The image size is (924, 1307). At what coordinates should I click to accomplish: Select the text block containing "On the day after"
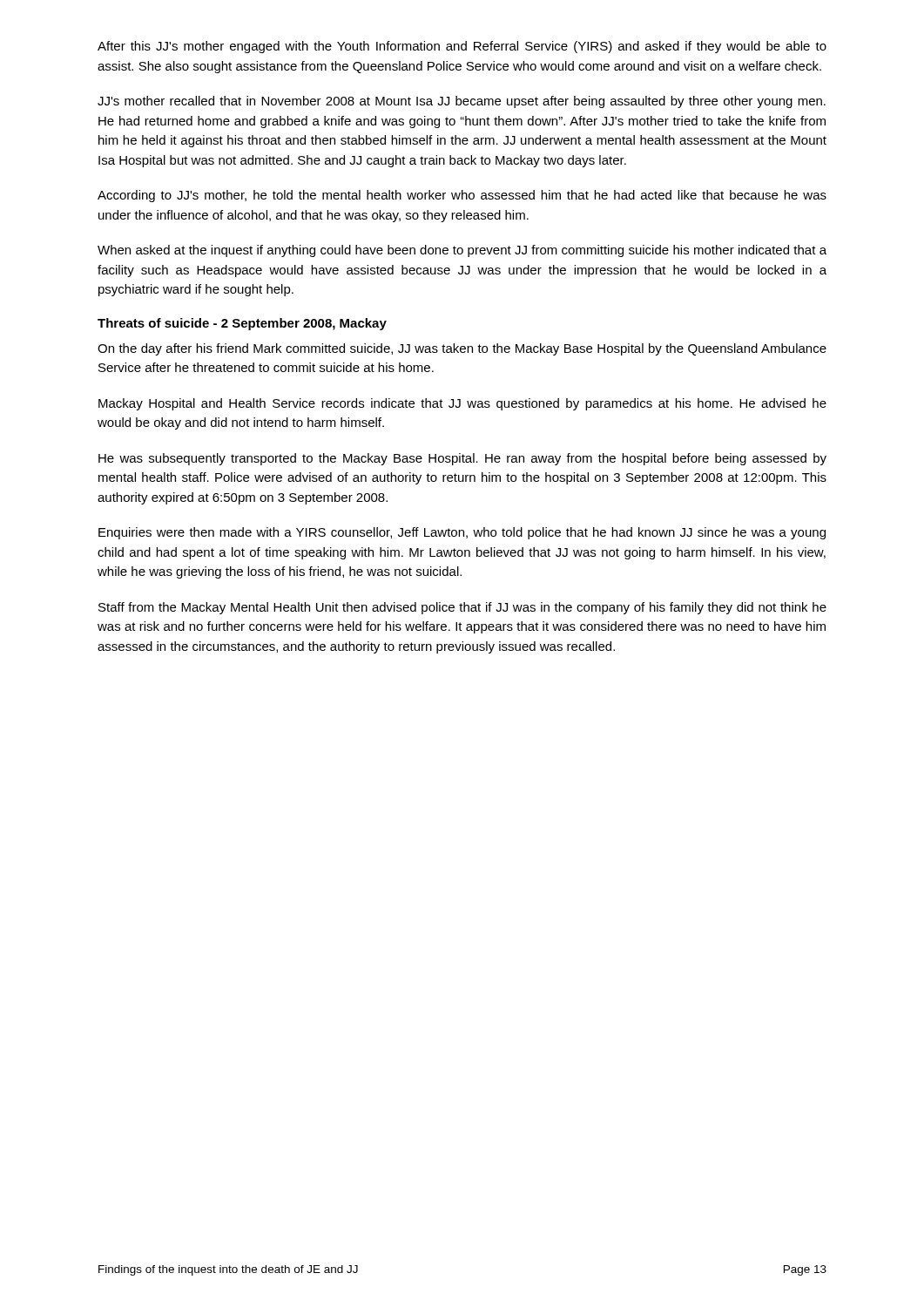point(462,357)
